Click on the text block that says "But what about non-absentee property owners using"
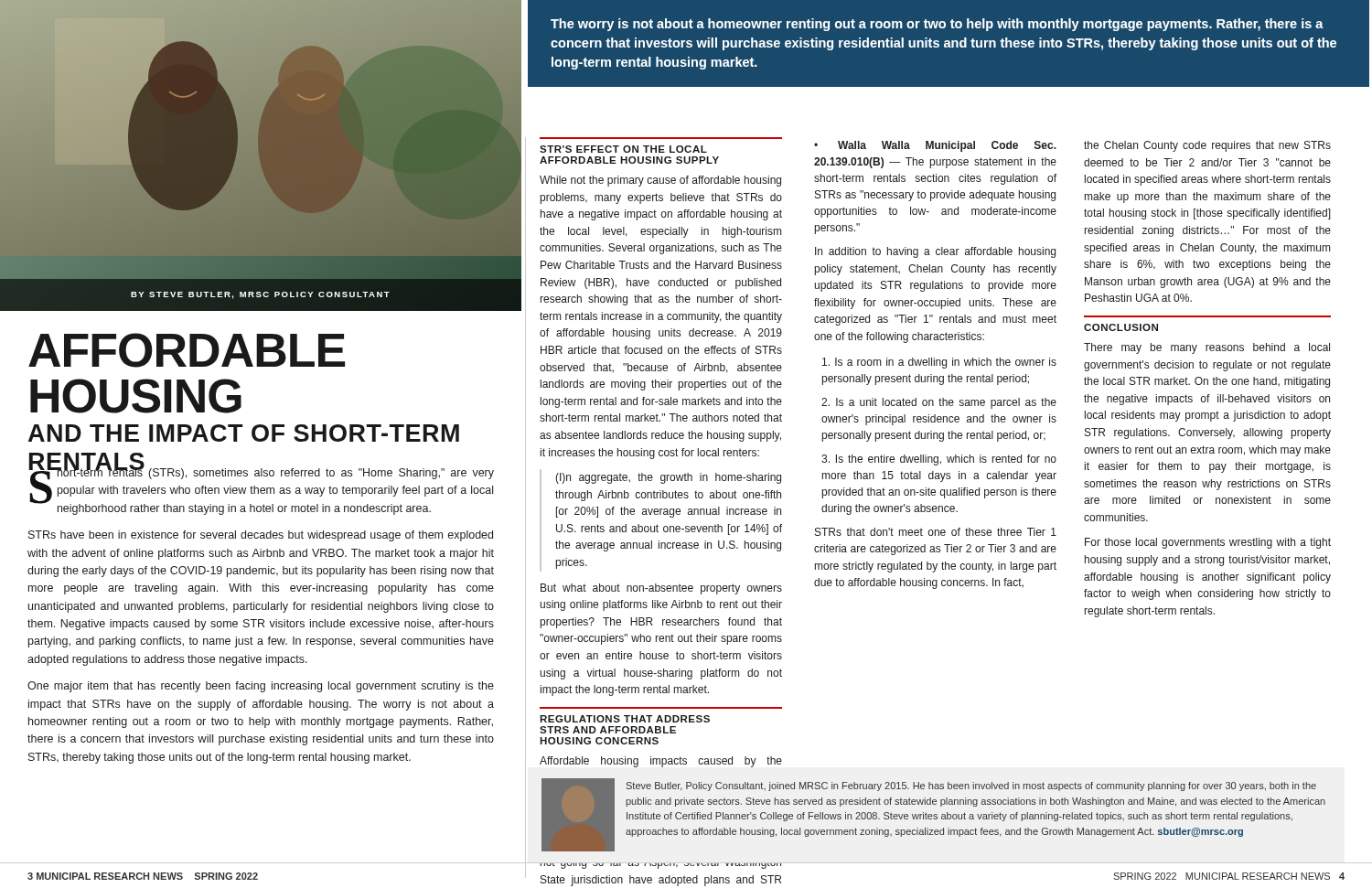 [x=661, y=639]
